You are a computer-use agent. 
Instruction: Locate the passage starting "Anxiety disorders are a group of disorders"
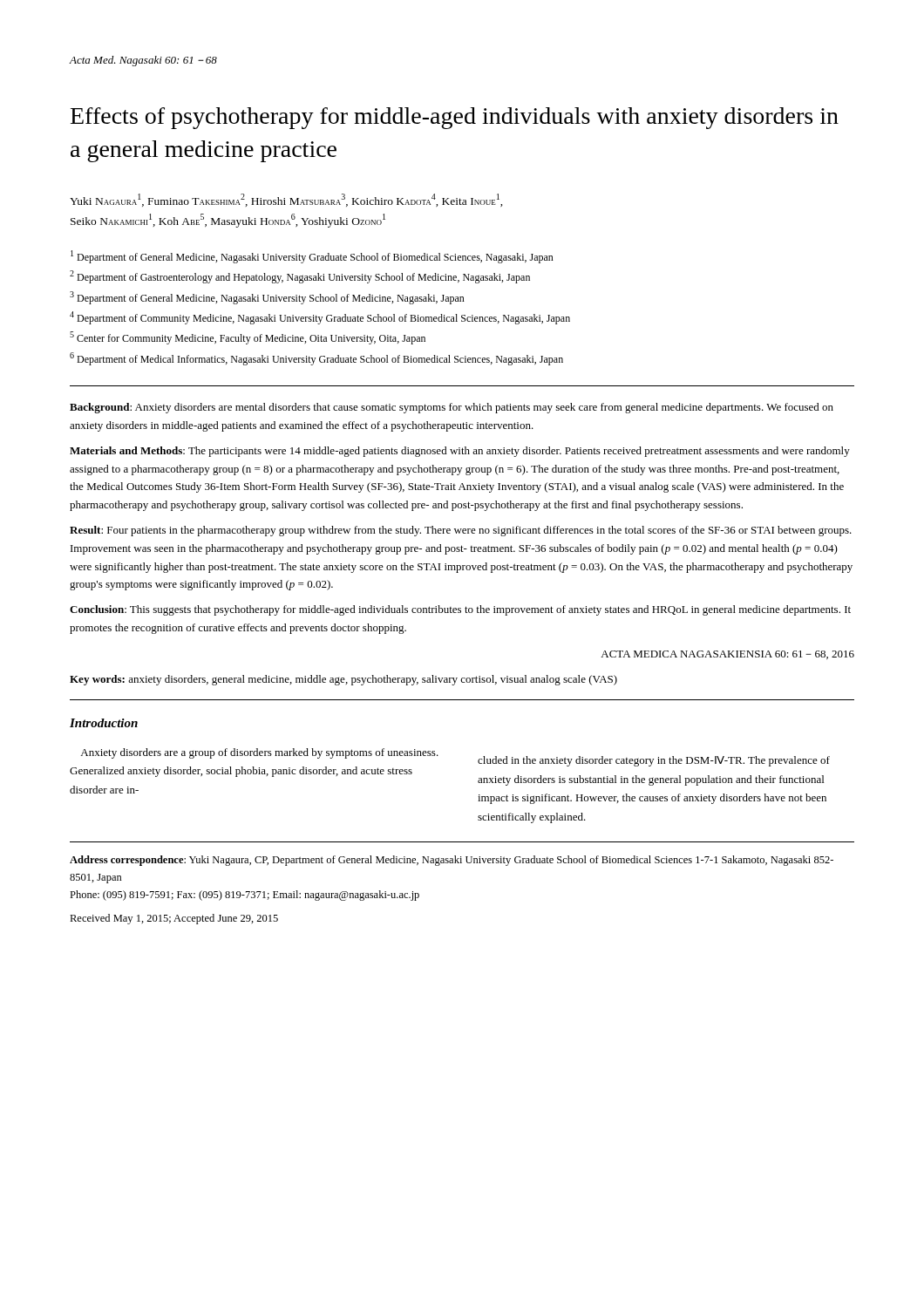[x=254, y=771]
